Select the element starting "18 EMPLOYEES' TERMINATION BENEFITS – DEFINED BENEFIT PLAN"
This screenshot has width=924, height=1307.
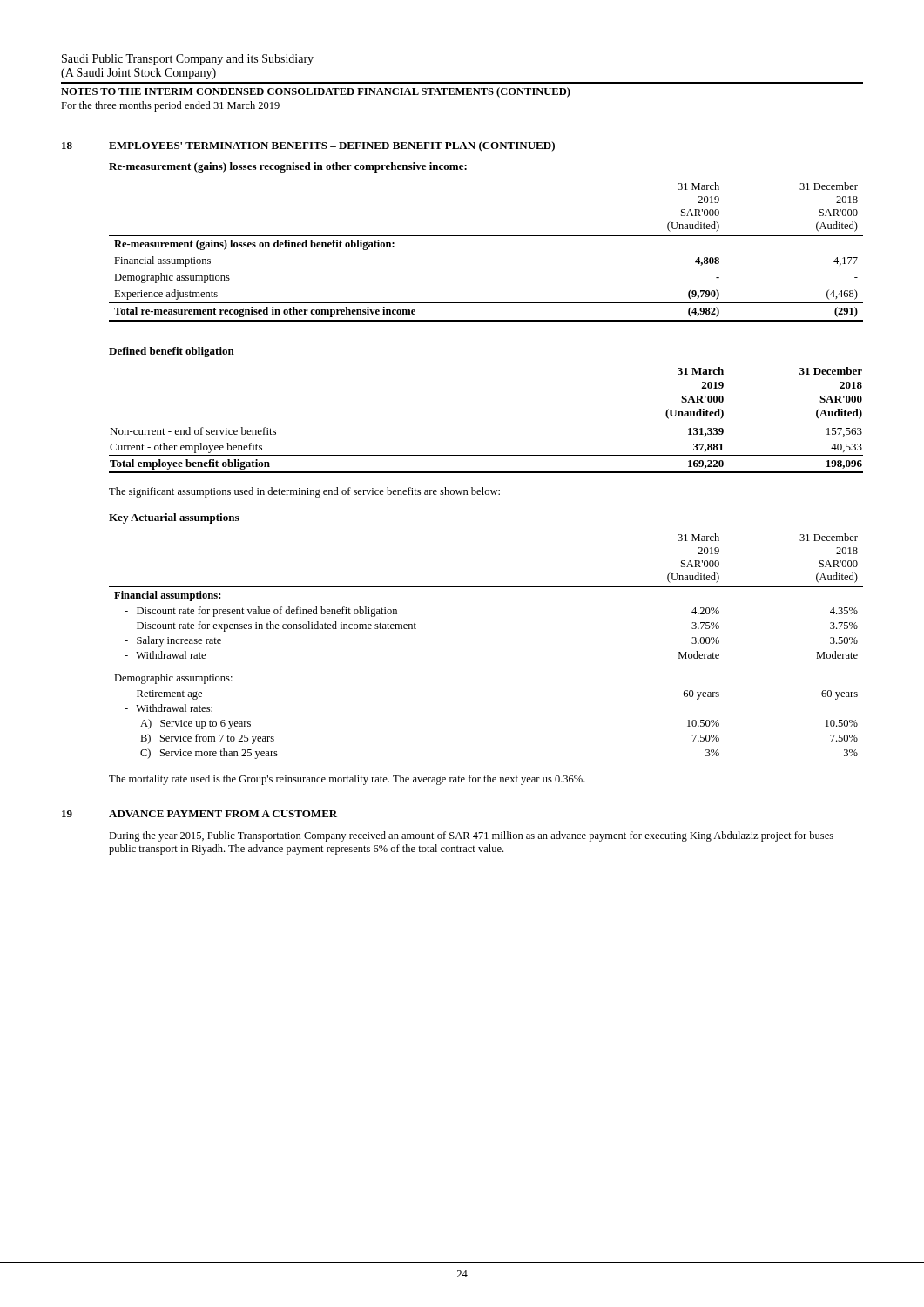pos(308,146)
